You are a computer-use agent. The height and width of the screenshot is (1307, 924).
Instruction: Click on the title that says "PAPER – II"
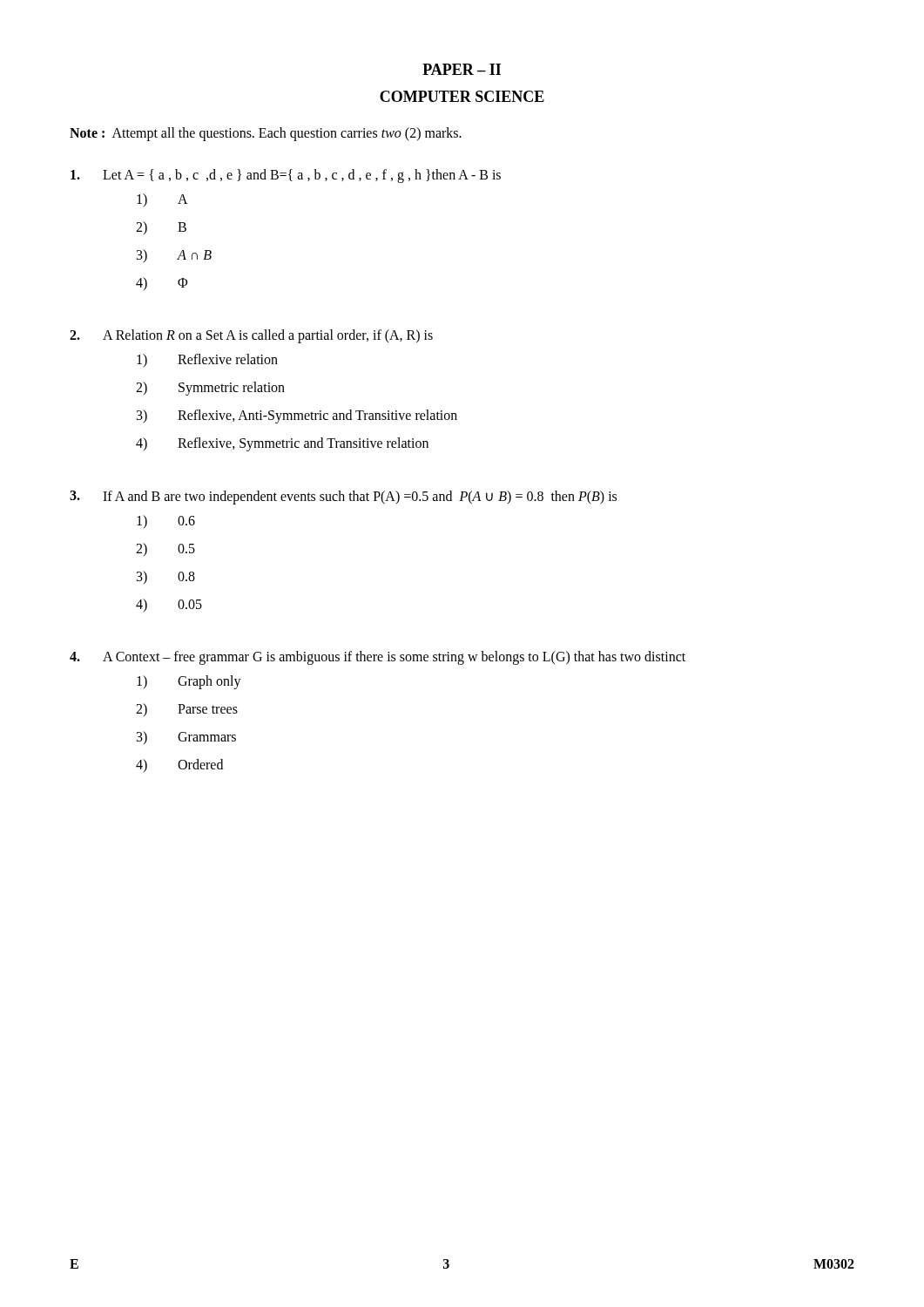(462, 70)
